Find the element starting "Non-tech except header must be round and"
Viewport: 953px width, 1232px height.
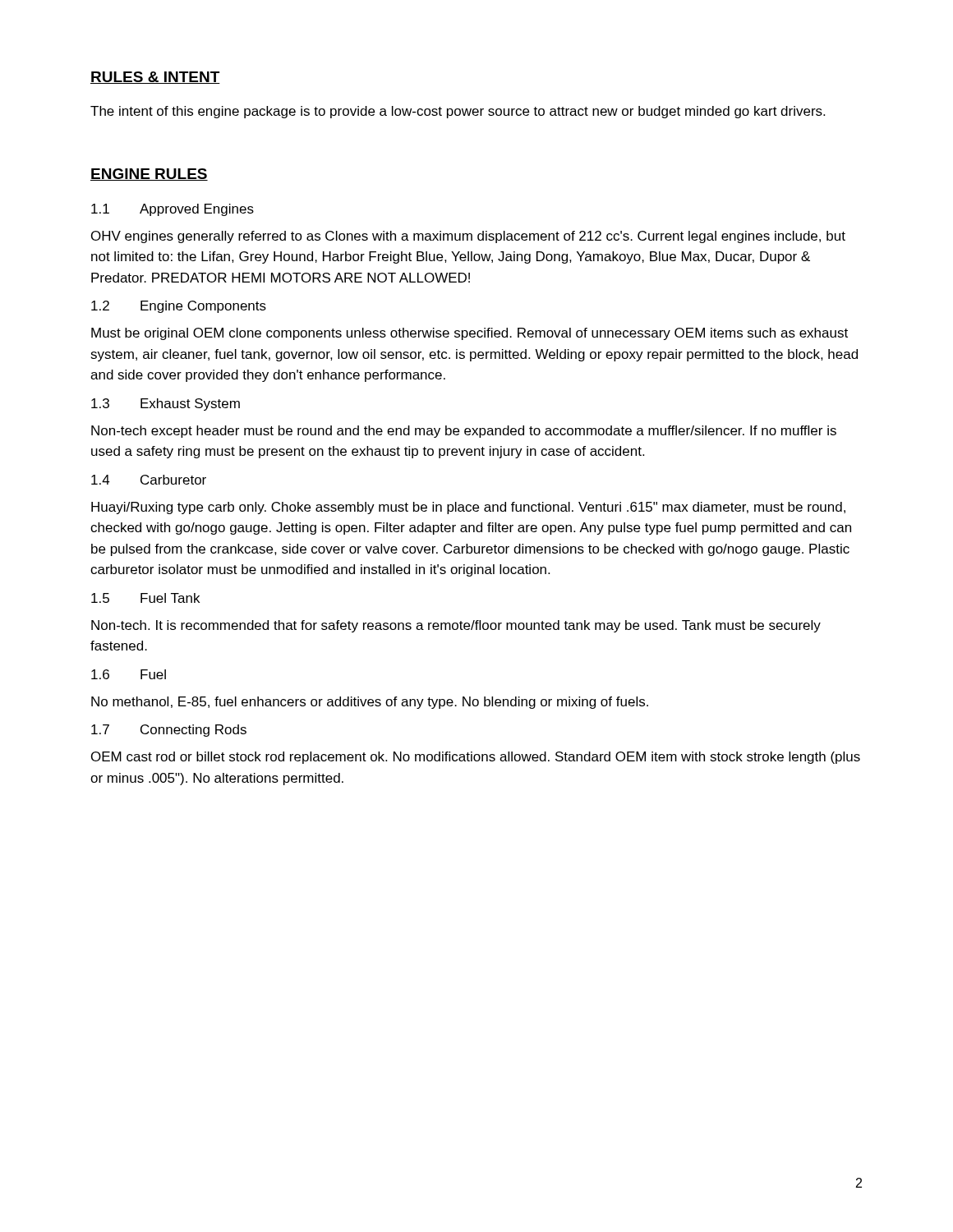(x=476, y=441)
